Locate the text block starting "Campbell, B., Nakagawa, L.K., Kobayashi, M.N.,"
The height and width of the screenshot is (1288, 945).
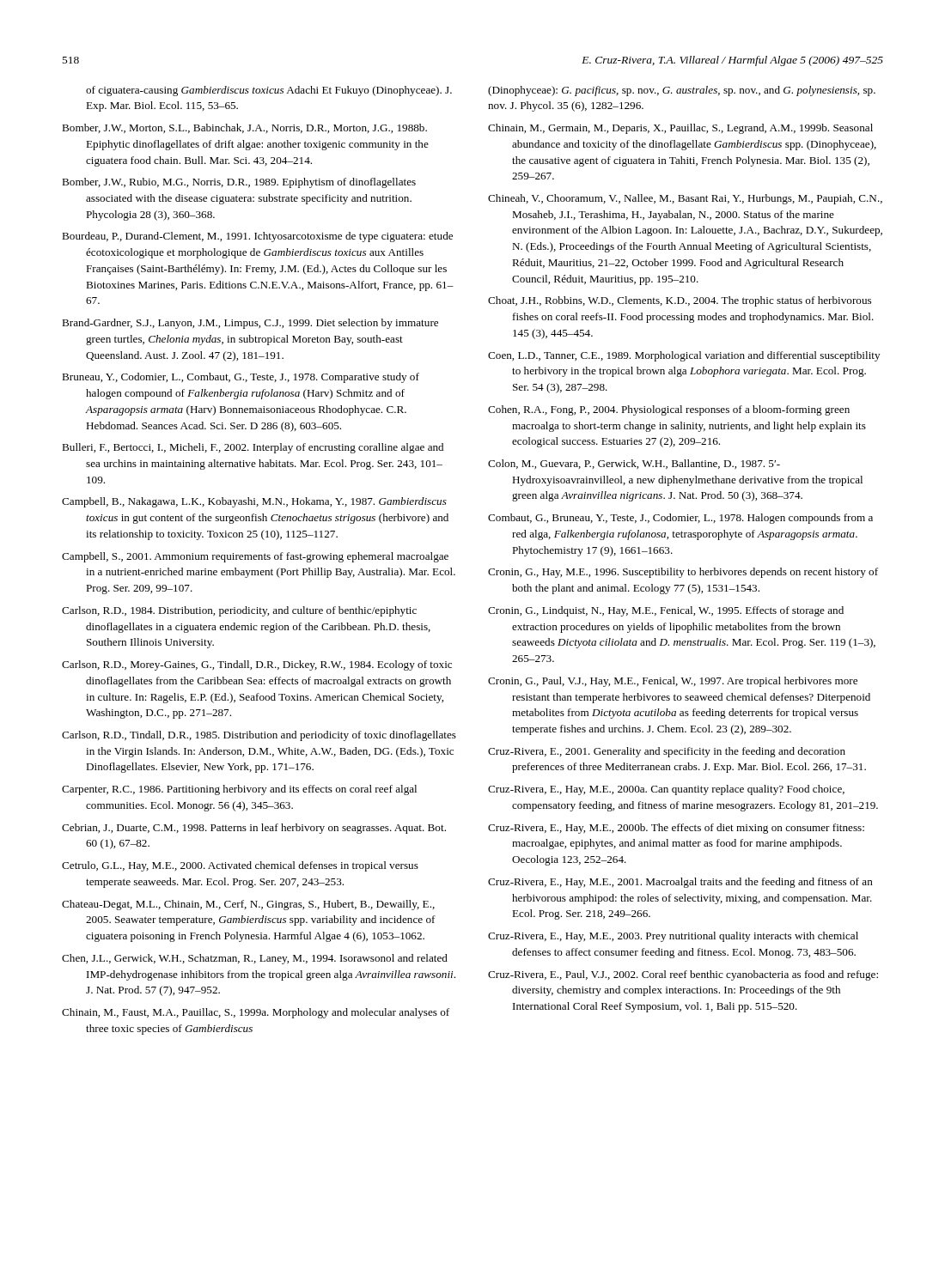(x=255, y=518)
